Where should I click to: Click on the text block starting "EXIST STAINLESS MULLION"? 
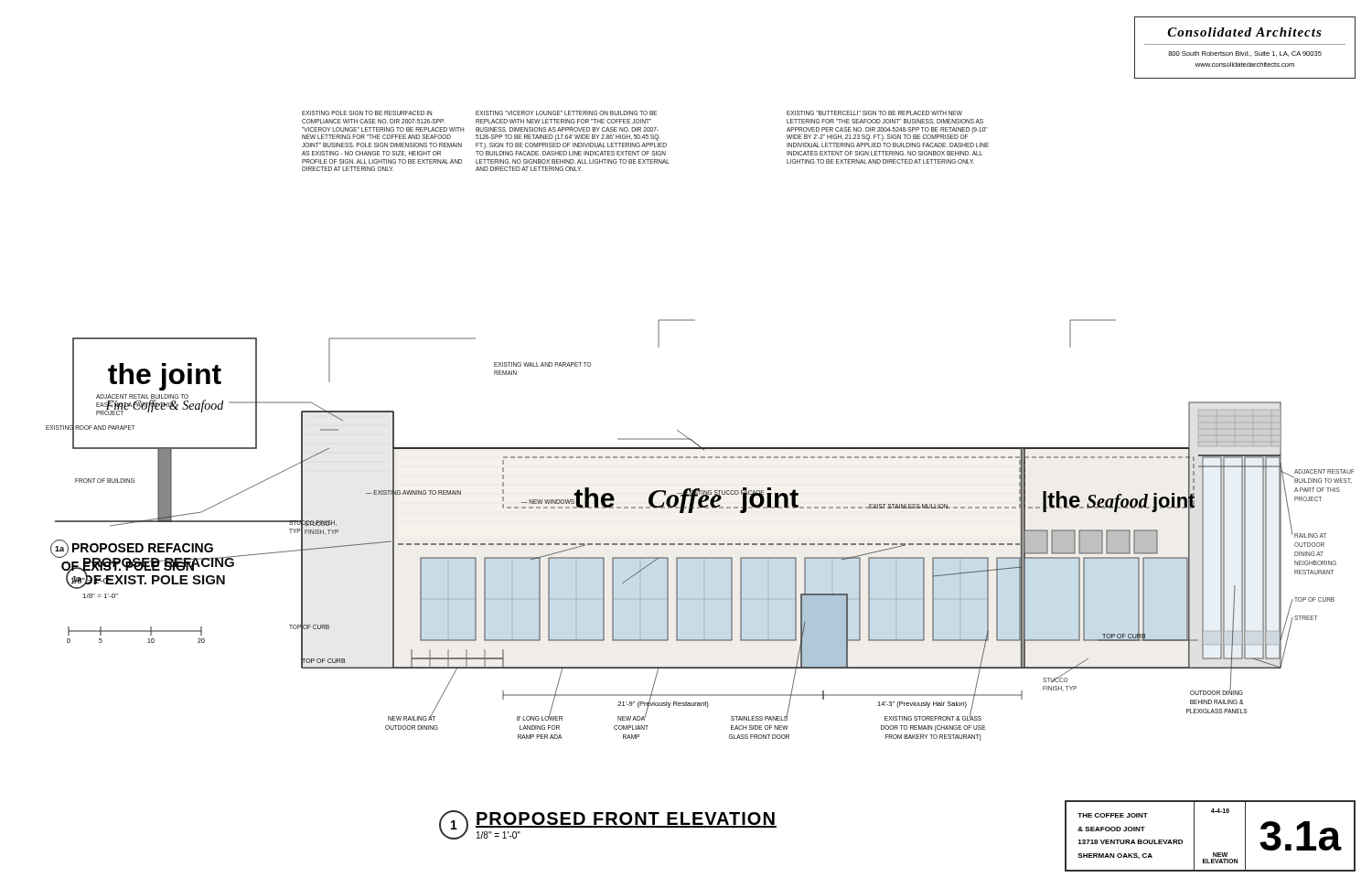click(x=908, y=506)
